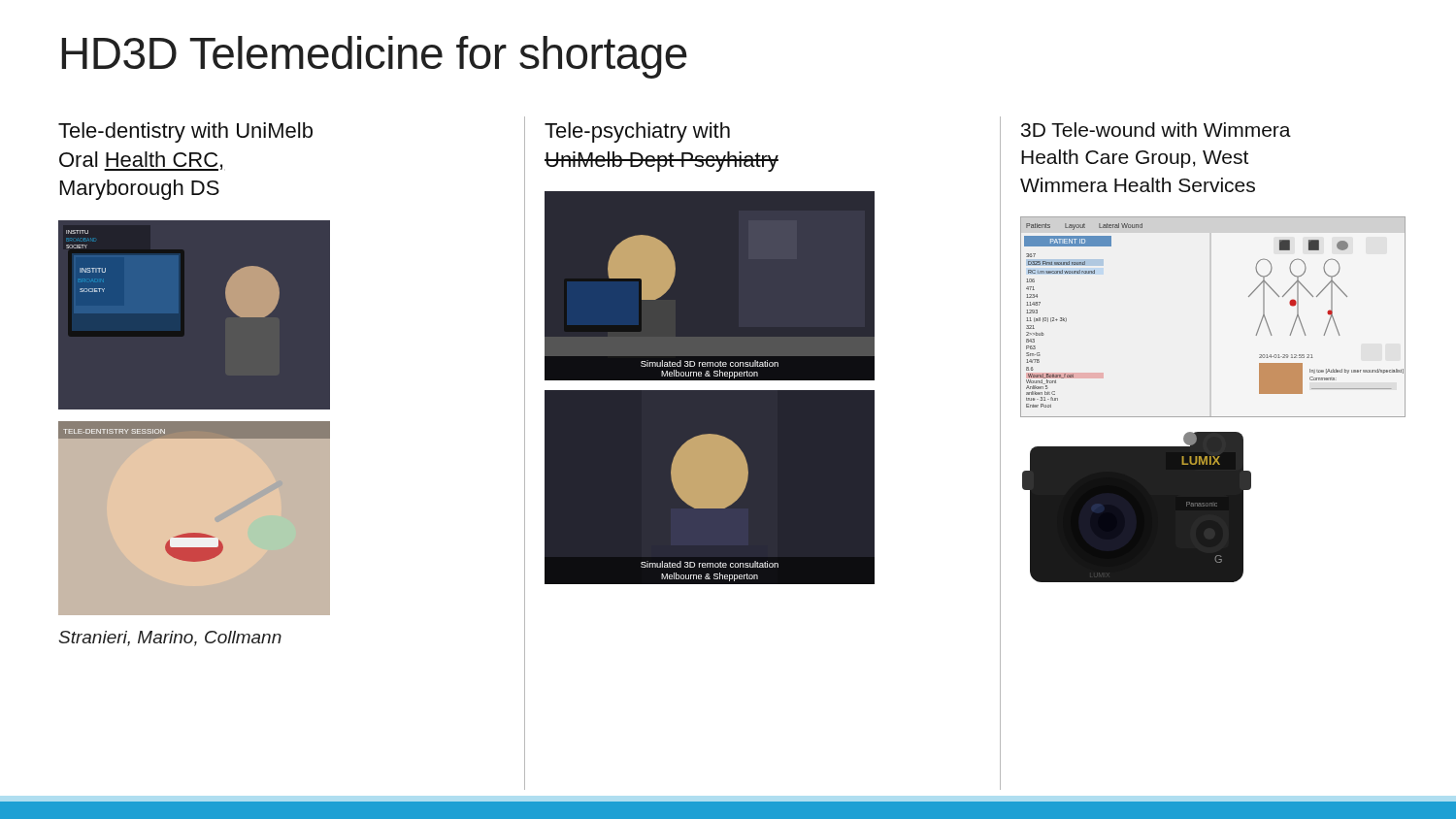Select the section header that says "Tele-dentistry with UniMelb Oral"
Image resolution: width=1456 pixels, height=819 pixels.
click(186, 159)
